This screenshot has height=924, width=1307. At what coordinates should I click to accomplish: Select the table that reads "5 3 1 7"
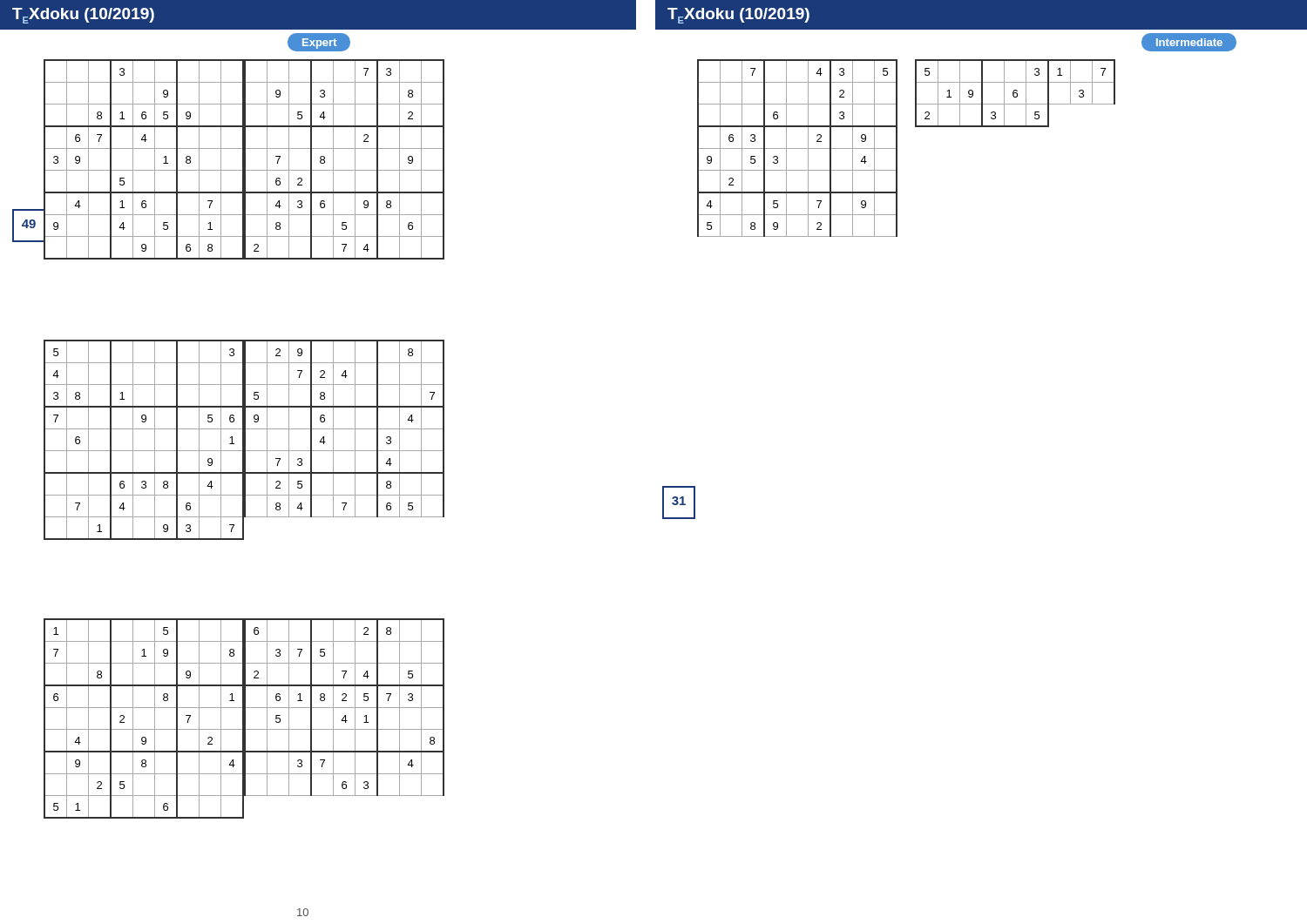[1015, 93]
